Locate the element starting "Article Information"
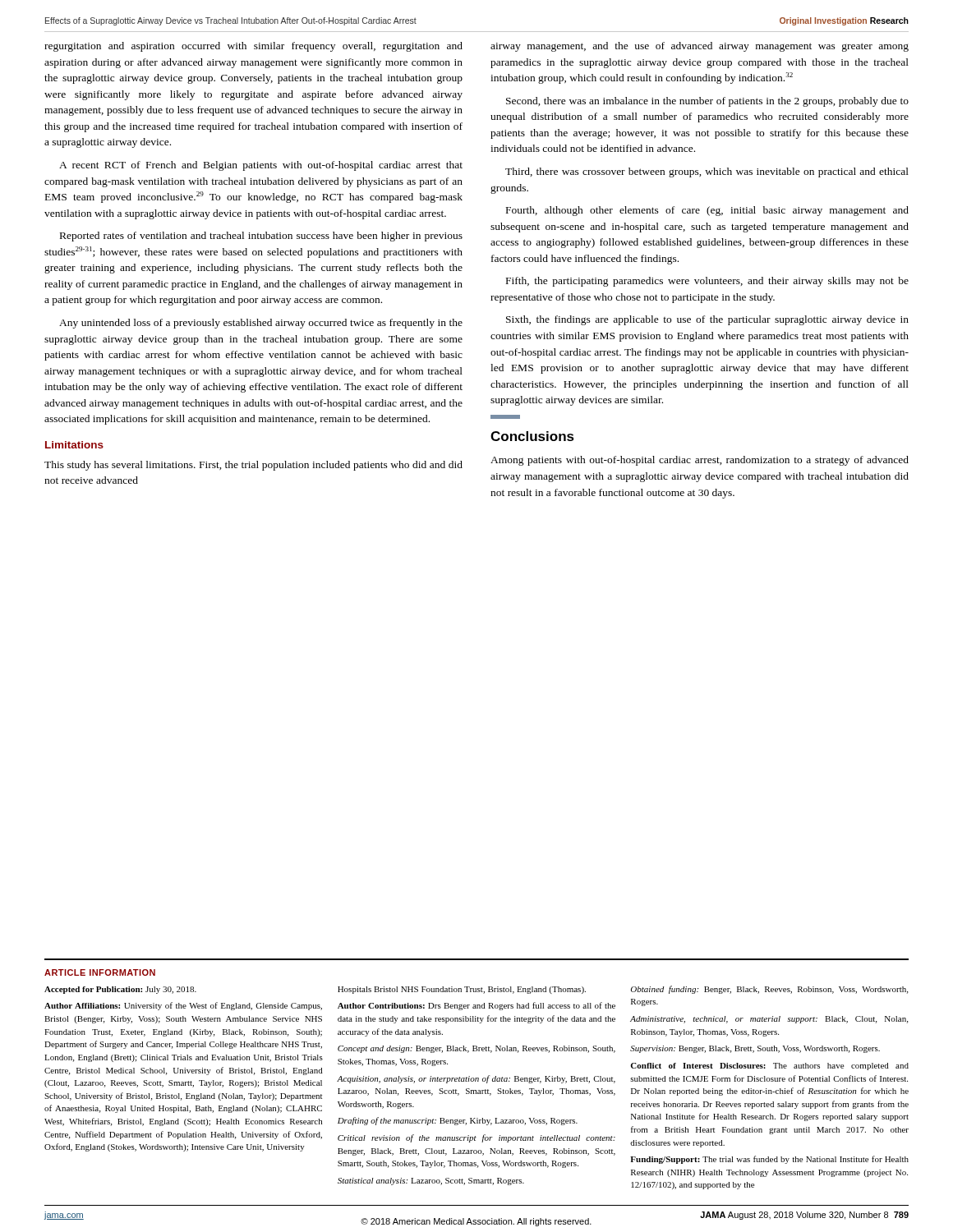The height and width of the screenshot is (1232, 953). click(100, 972)
